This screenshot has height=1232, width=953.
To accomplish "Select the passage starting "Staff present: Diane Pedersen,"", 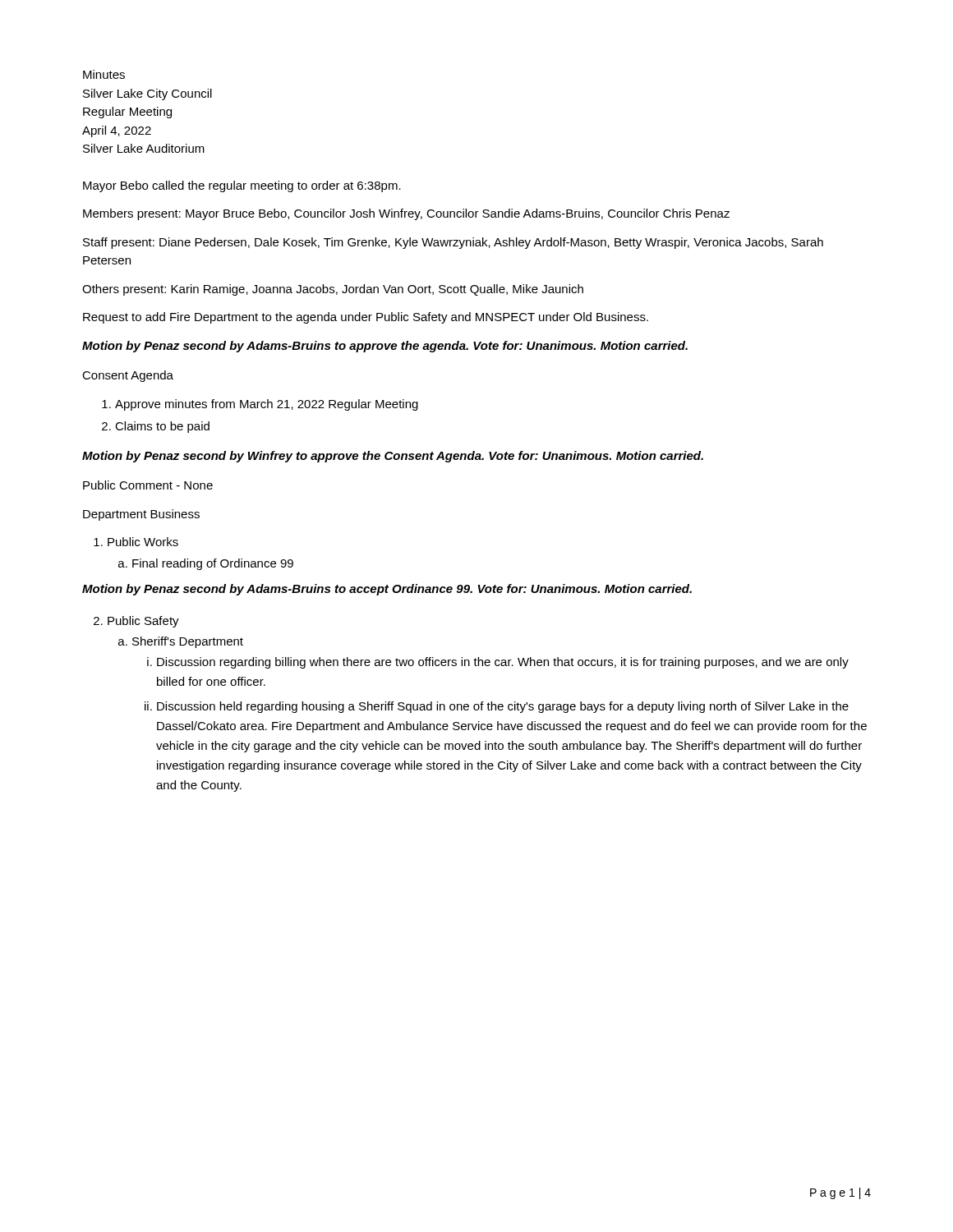I will click(x=476, y=251).
